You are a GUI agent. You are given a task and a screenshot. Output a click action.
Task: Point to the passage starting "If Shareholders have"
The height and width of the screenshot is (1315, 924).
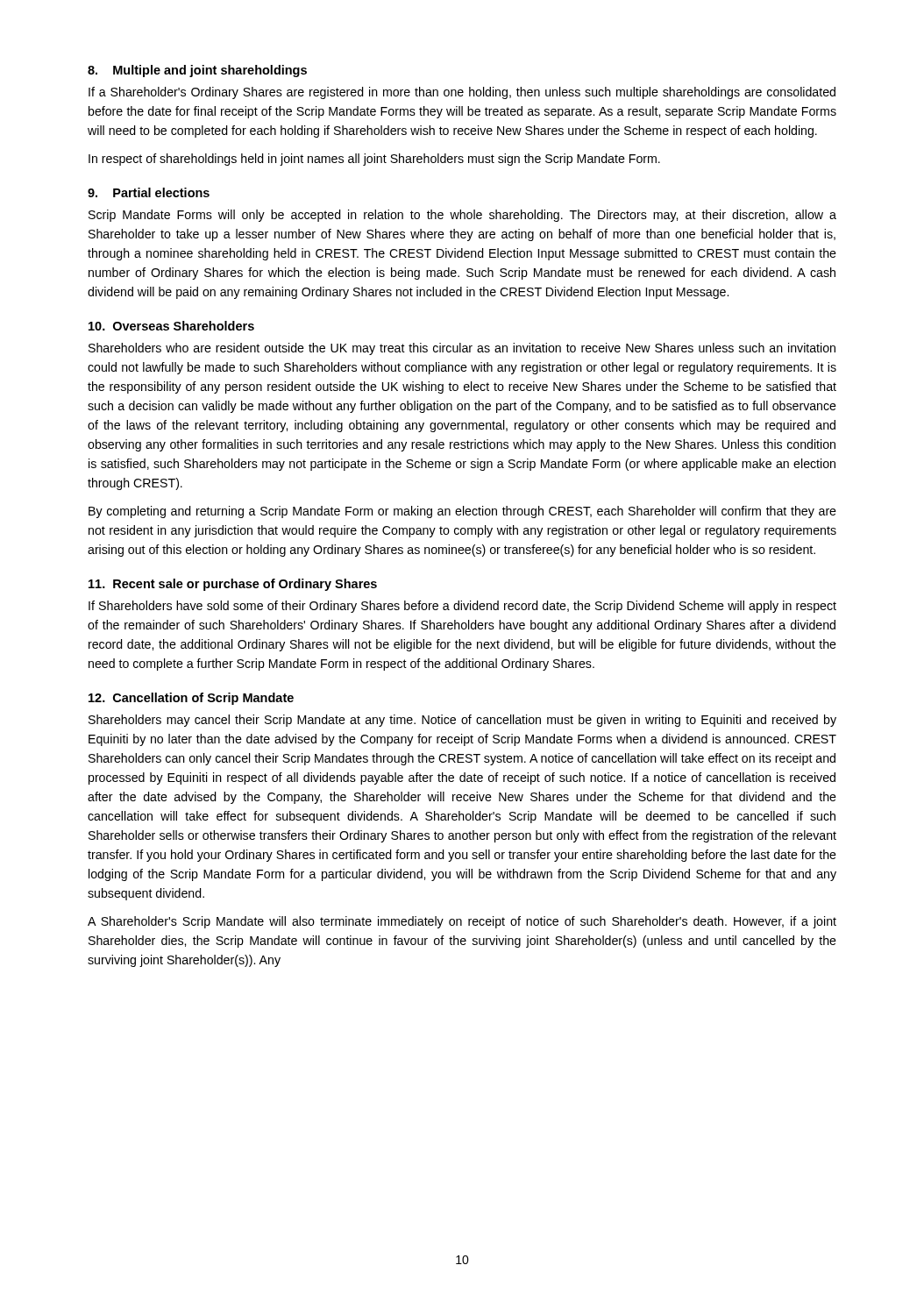pos(462,635)
